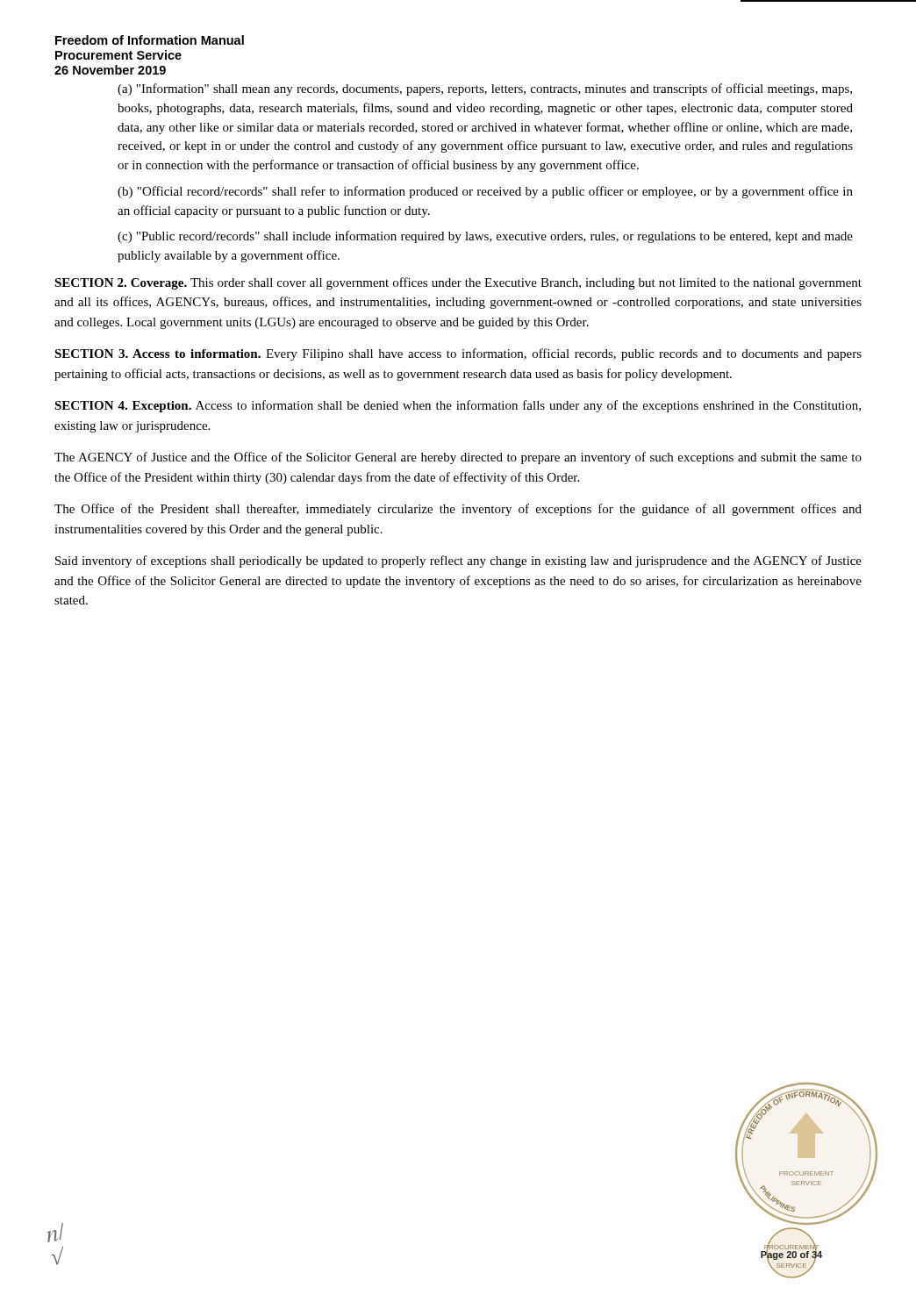Select the region starting "Said inventory of exceptions"
This screenshot has height=1316, width=916.
(x=458, y=581)
